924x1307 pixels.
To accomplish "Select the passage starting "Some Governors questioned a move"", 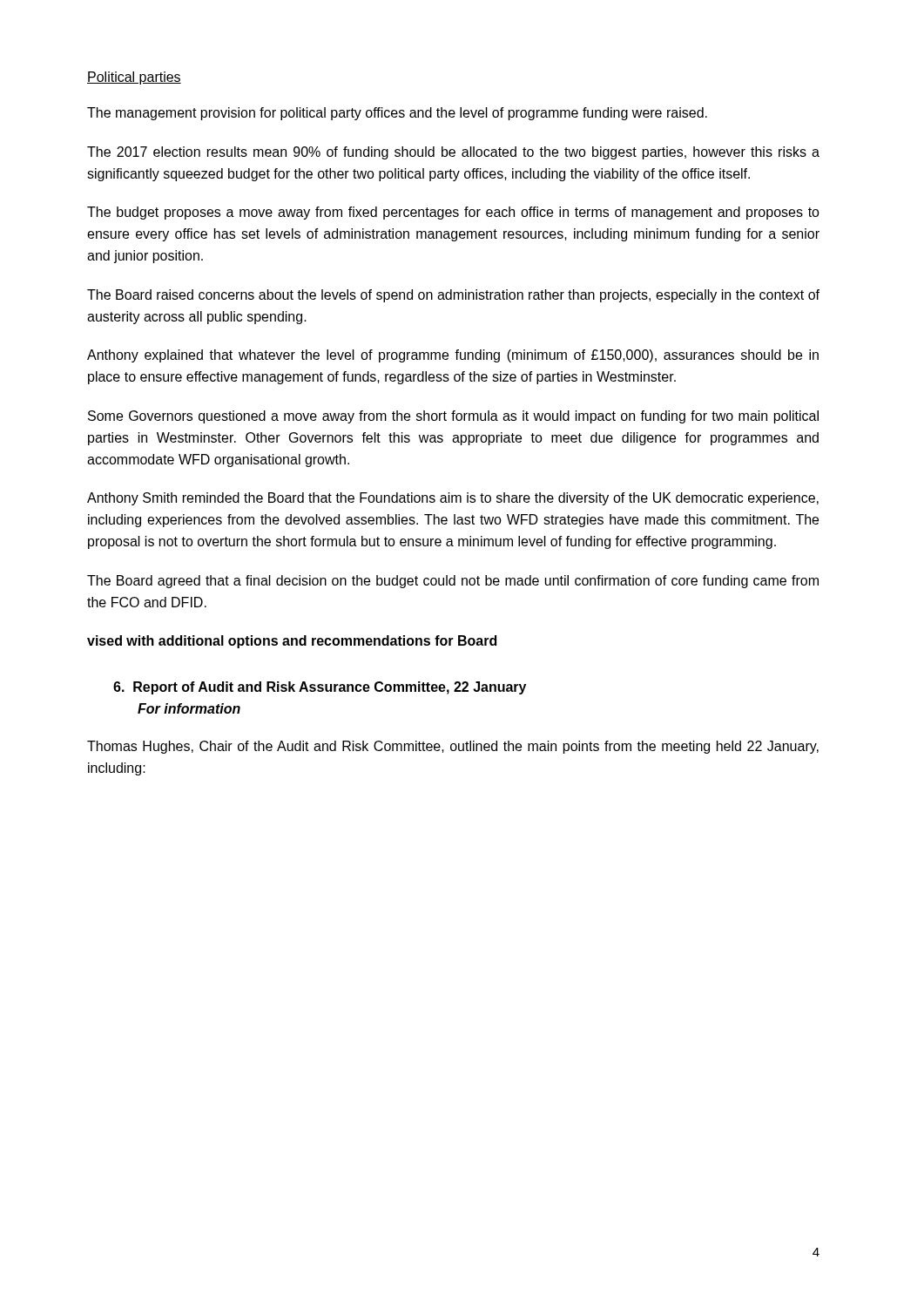I will [453, 438].
